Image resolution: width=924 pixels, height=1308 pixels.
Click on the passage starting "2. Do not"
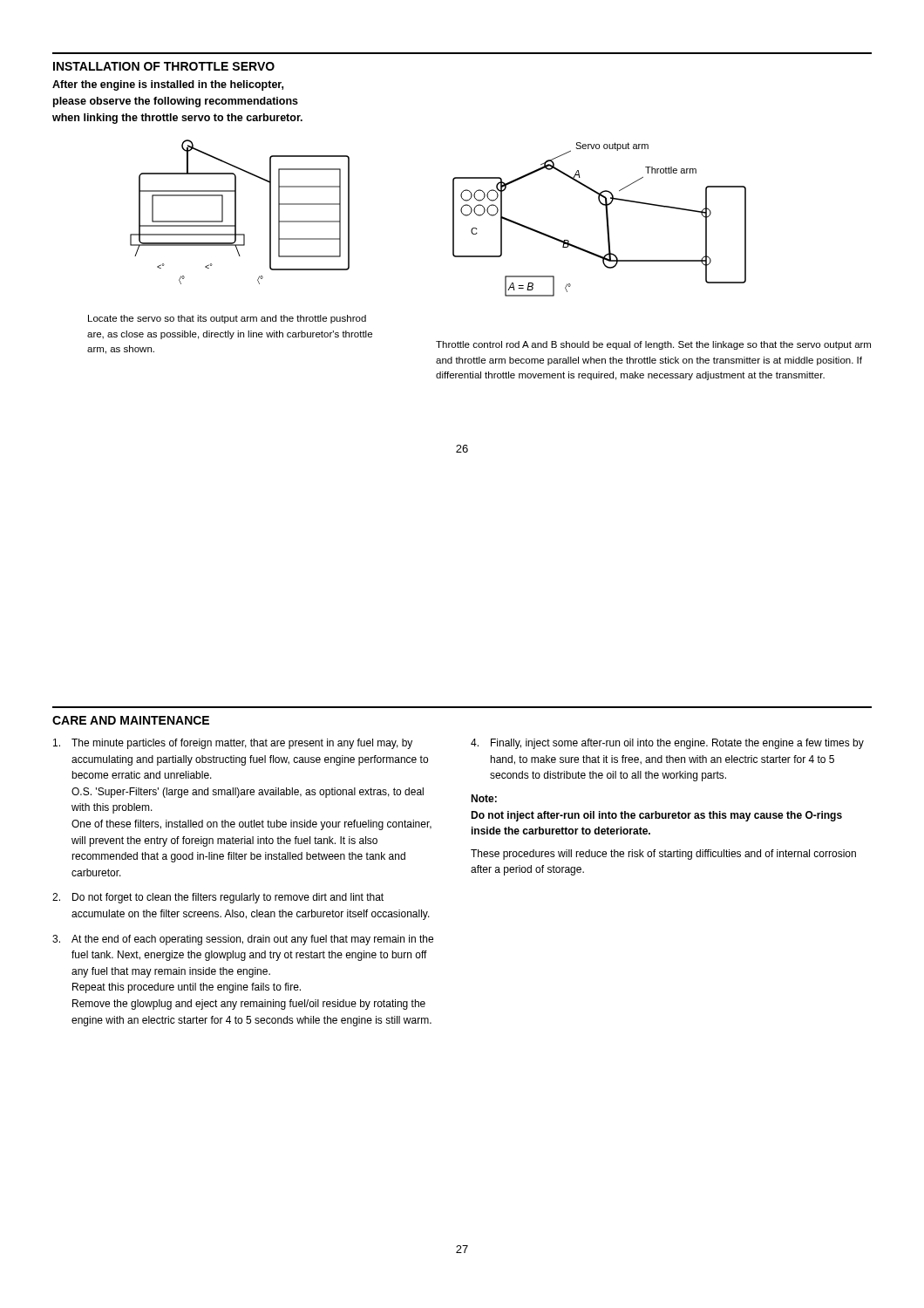pyautogui.click(x=244, y=906)
